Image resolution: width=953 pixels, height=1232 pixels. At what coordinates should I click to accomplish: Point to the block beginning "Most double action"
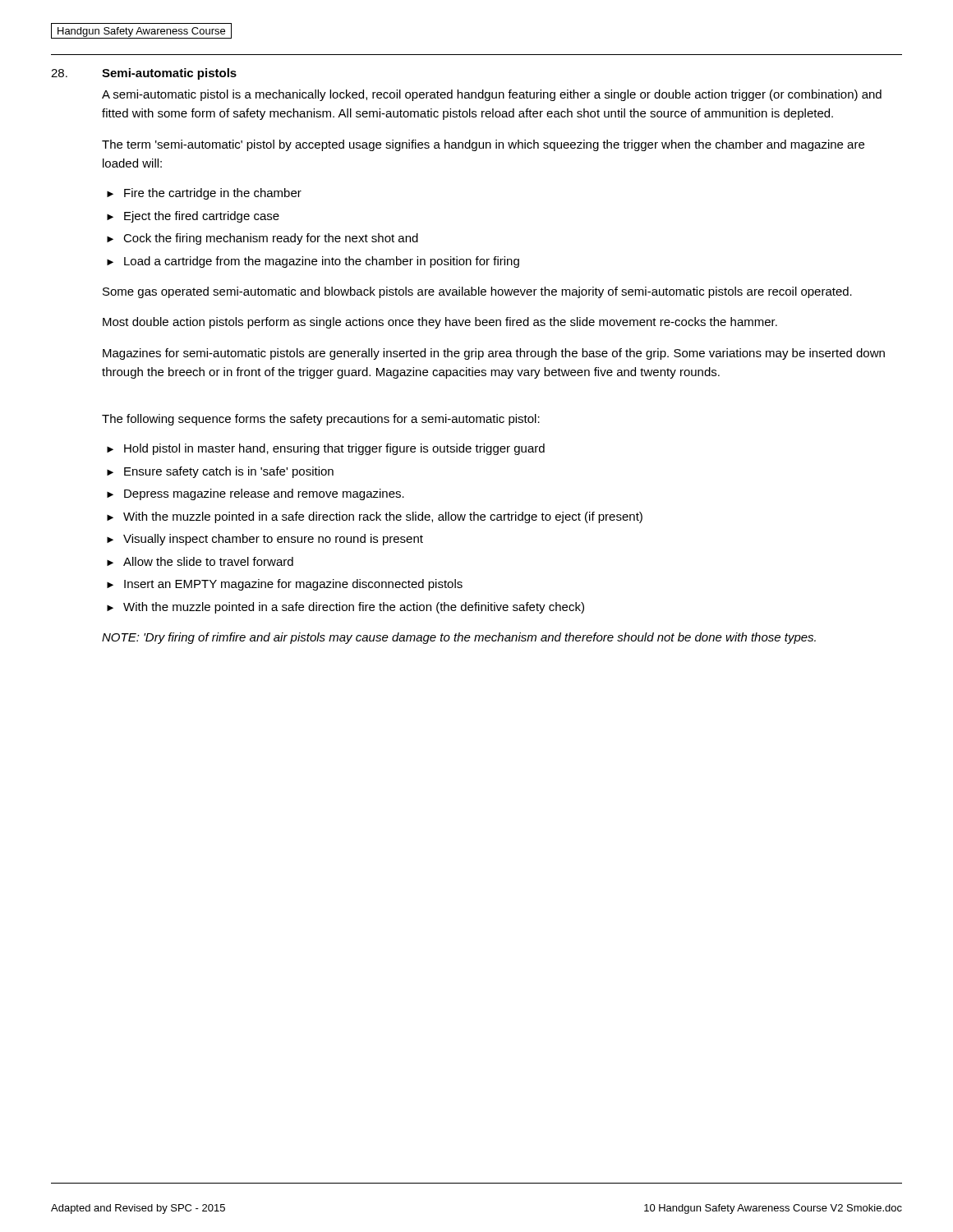pyautogui.click(x=440, y=322)
